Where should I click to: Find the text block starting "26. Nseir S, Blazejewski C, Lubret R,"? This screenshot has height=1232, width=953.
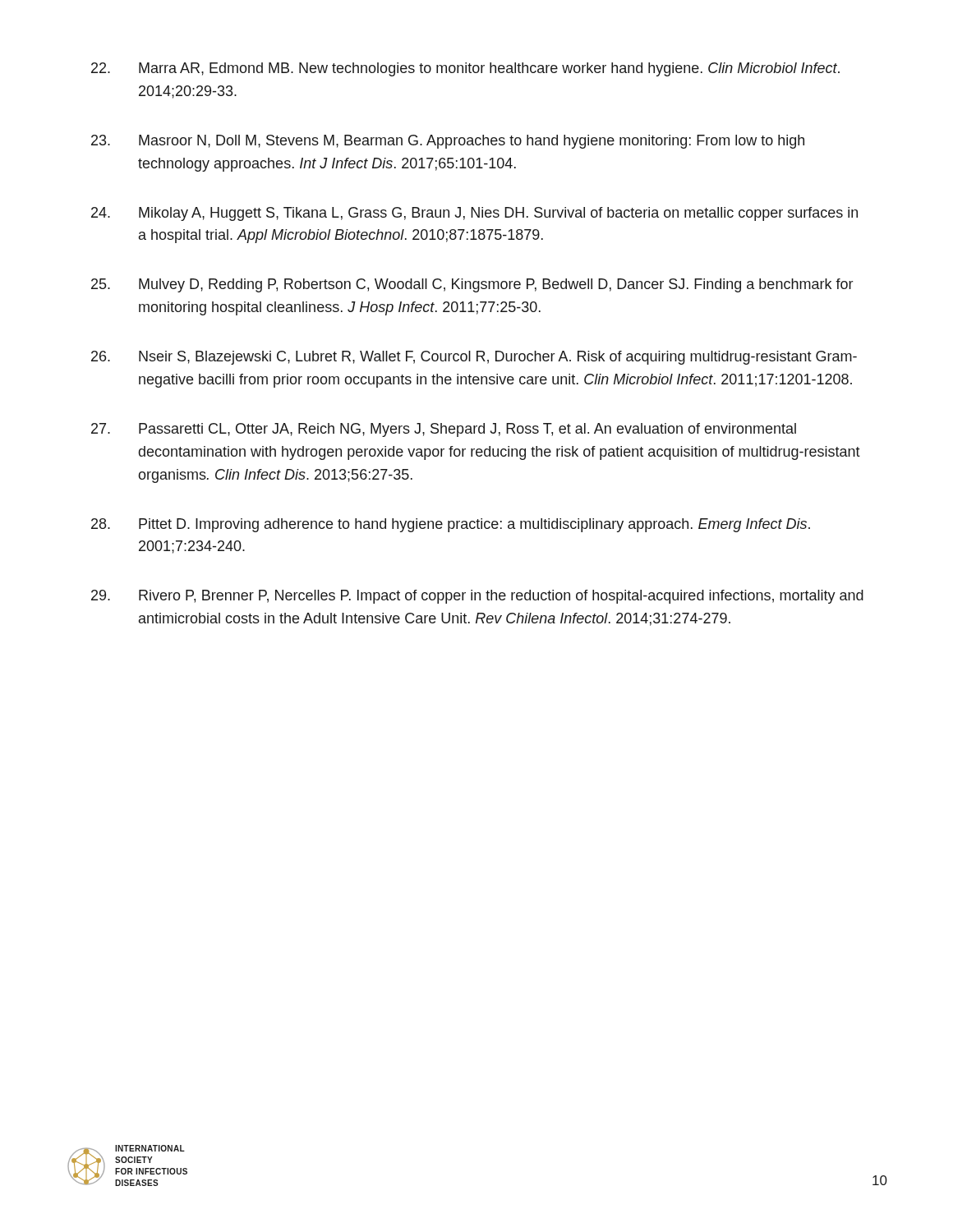point(481,369)
